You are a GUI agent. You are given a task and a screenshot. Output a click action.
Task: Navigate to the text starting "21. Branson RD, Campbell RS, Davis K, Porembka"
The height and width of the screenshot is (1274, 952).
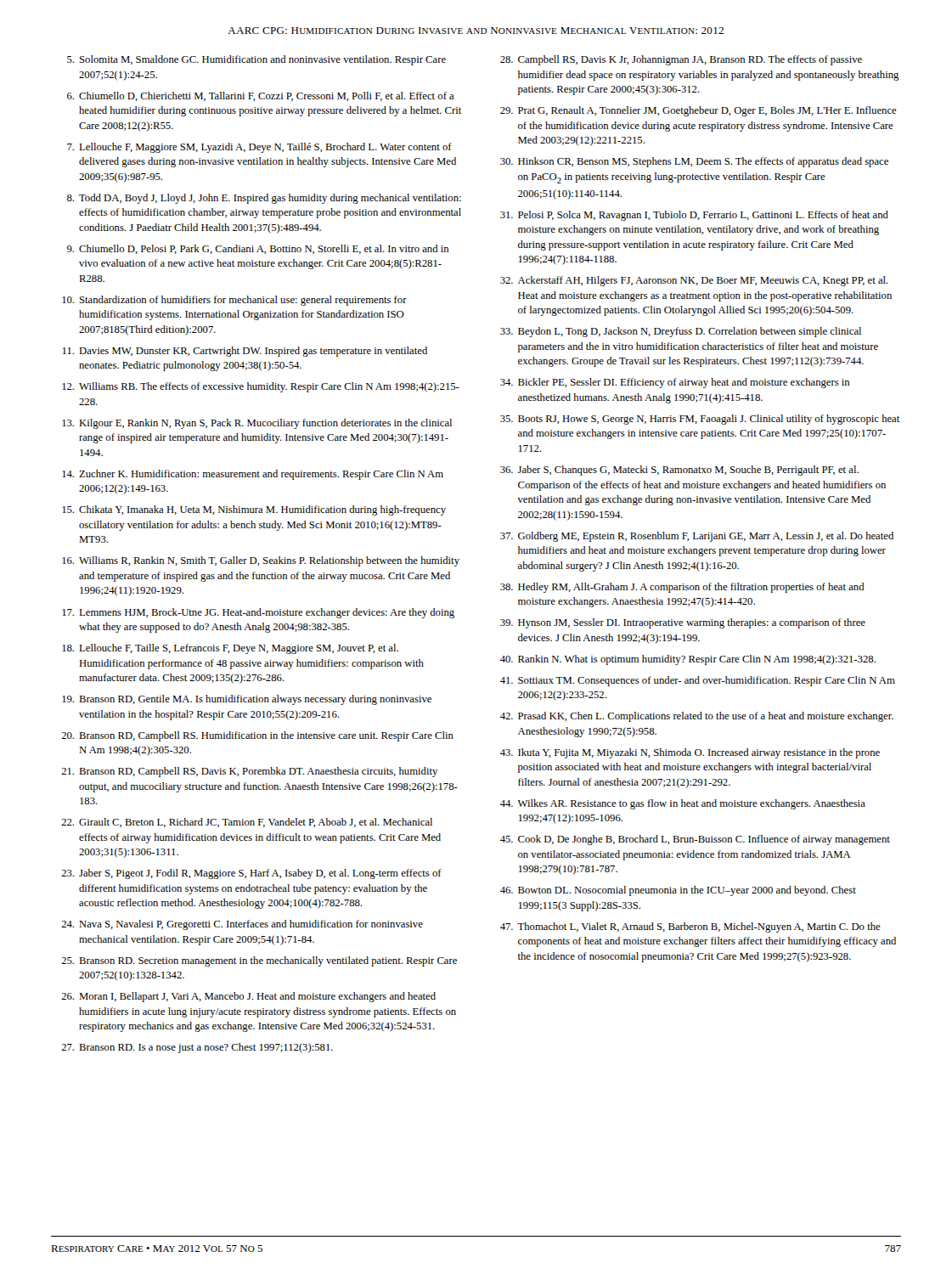point(257,787)
